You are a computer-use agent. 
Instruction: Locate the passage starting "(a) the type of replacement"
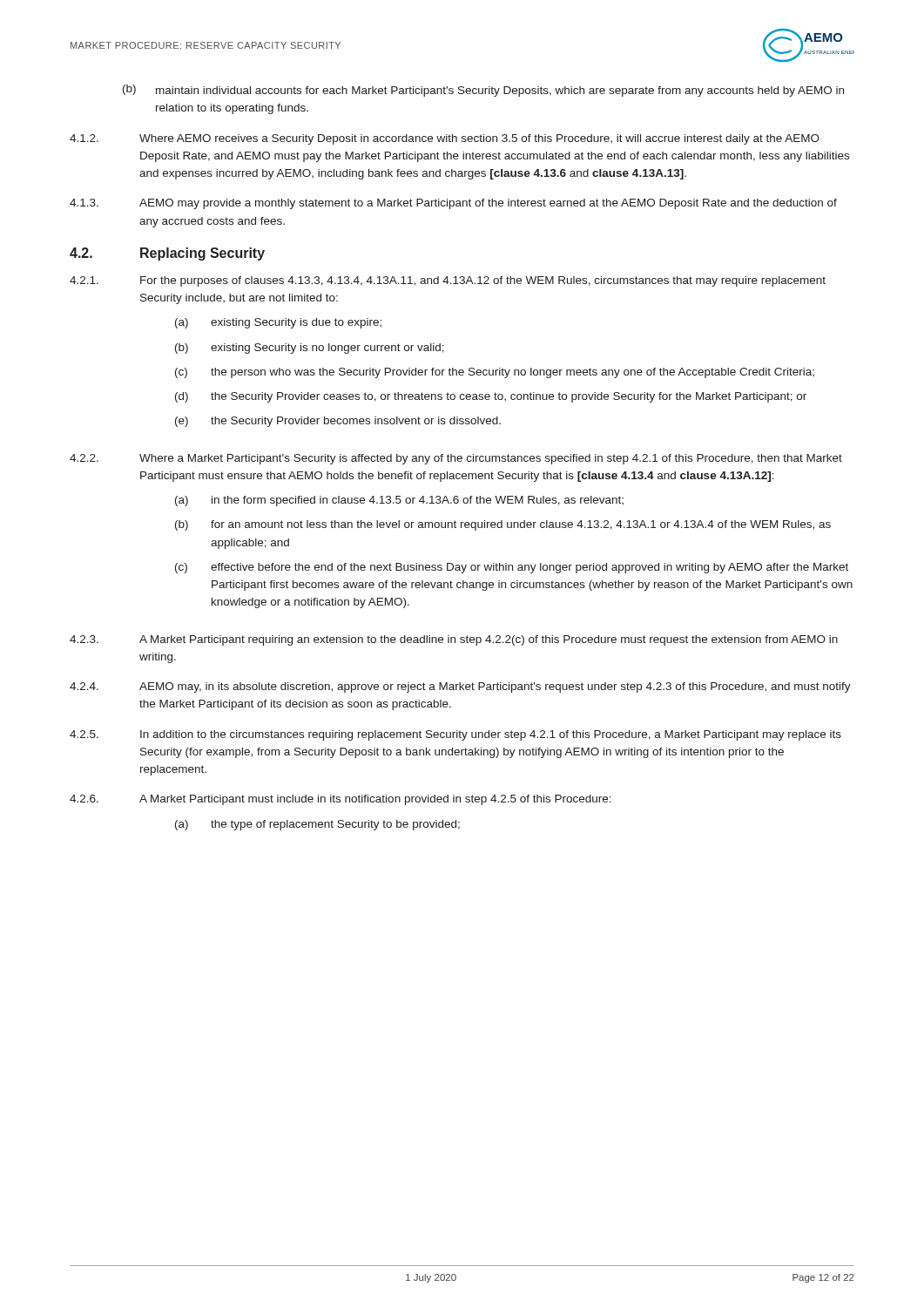pyautogui.click(x=317, y=825)
